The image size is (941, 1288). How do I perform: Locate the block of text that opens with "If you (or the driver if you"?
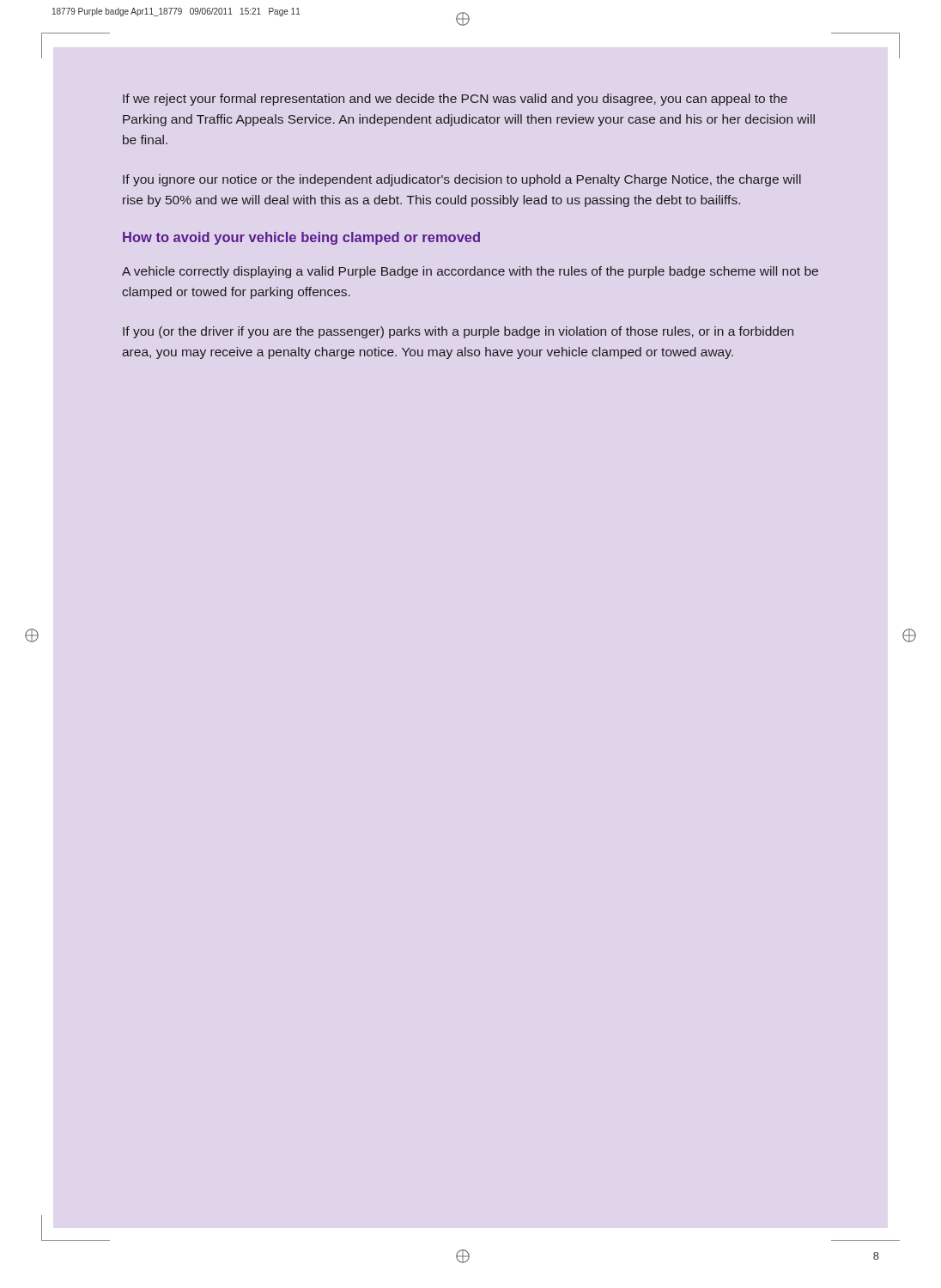point(458,341)
